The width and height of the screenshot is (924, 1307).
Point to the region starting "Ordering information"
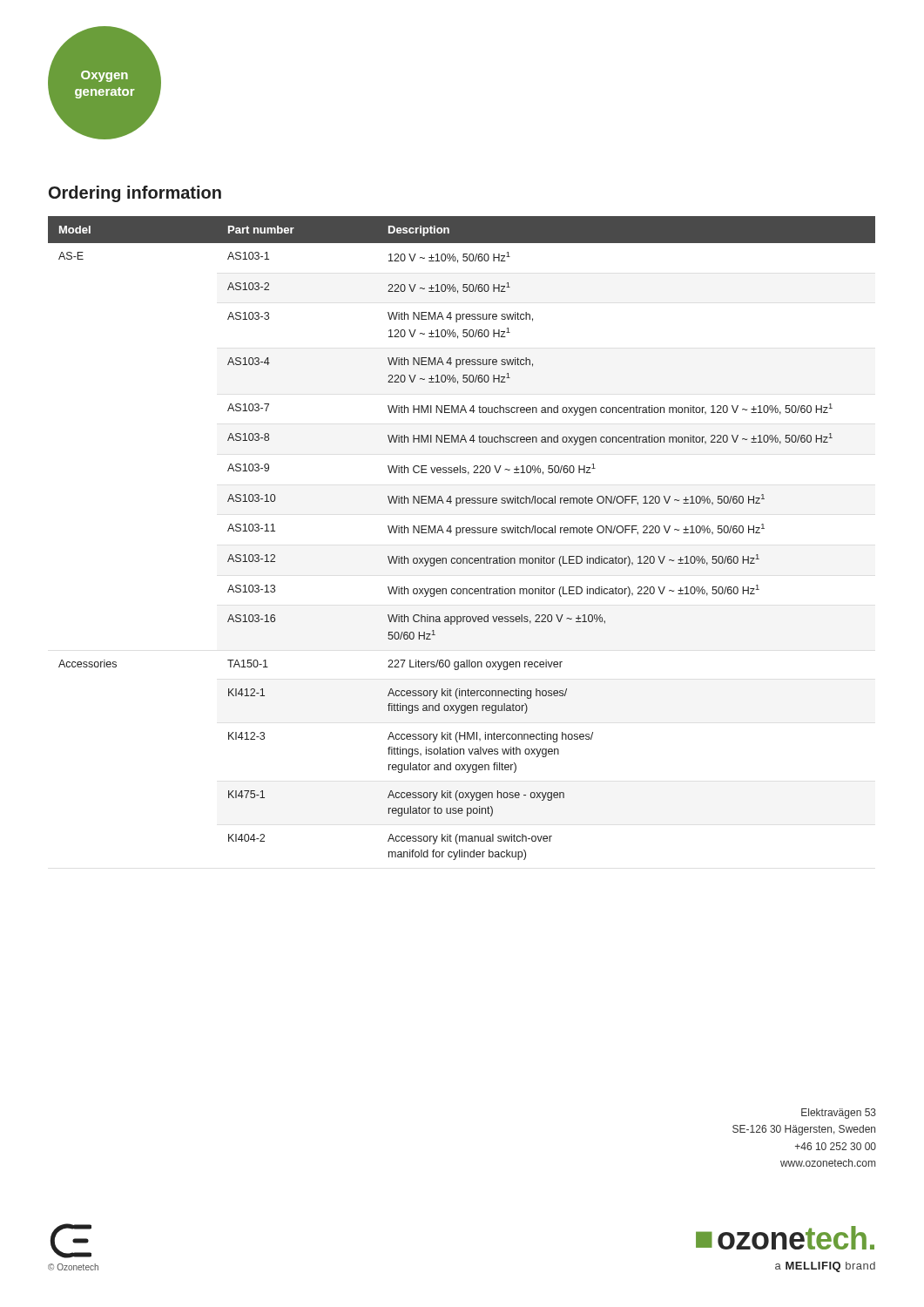(135, 193)
